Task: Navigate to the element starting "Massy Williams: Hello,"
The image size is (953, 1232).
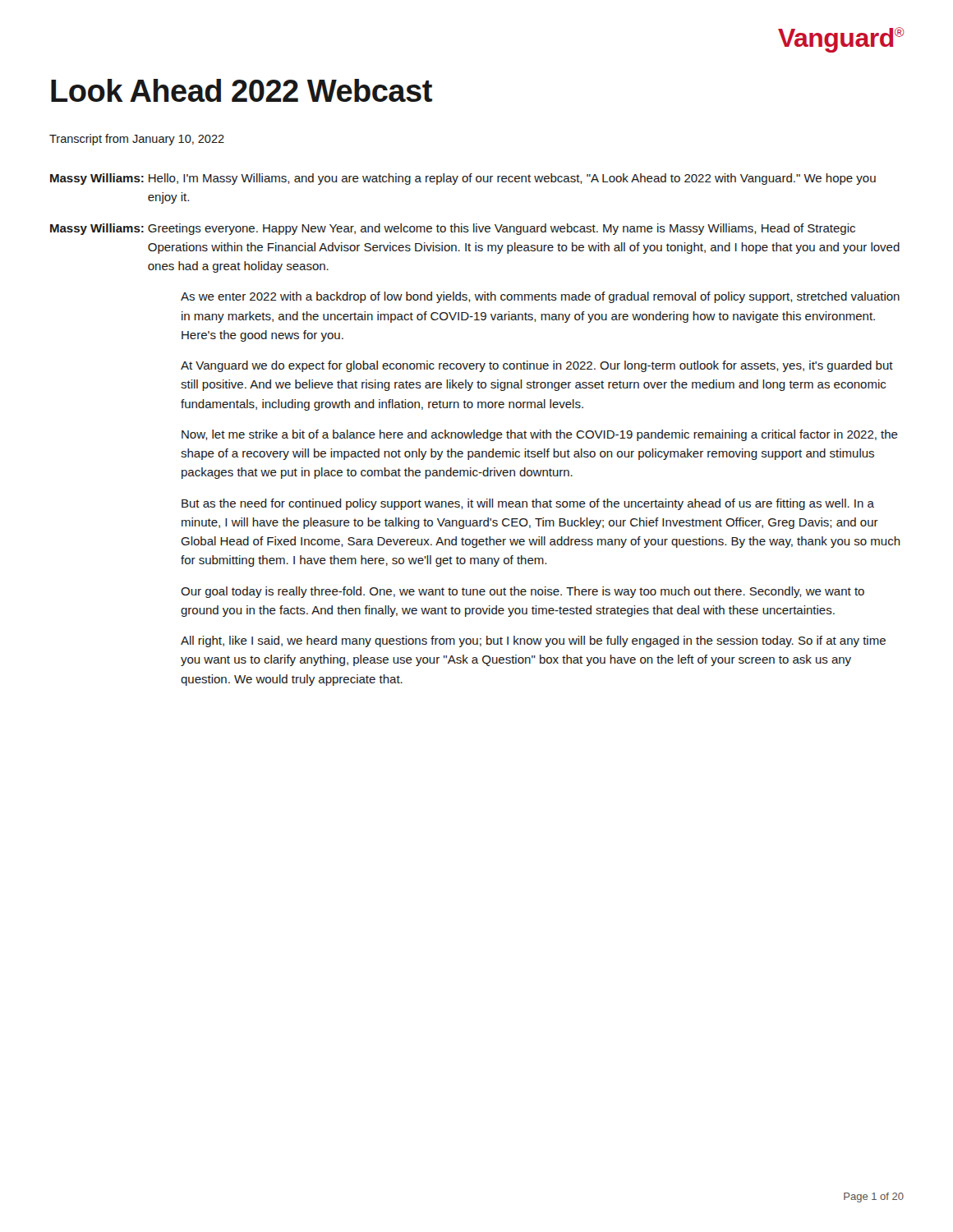Action: pyautogui.click(x=476, y=188)
